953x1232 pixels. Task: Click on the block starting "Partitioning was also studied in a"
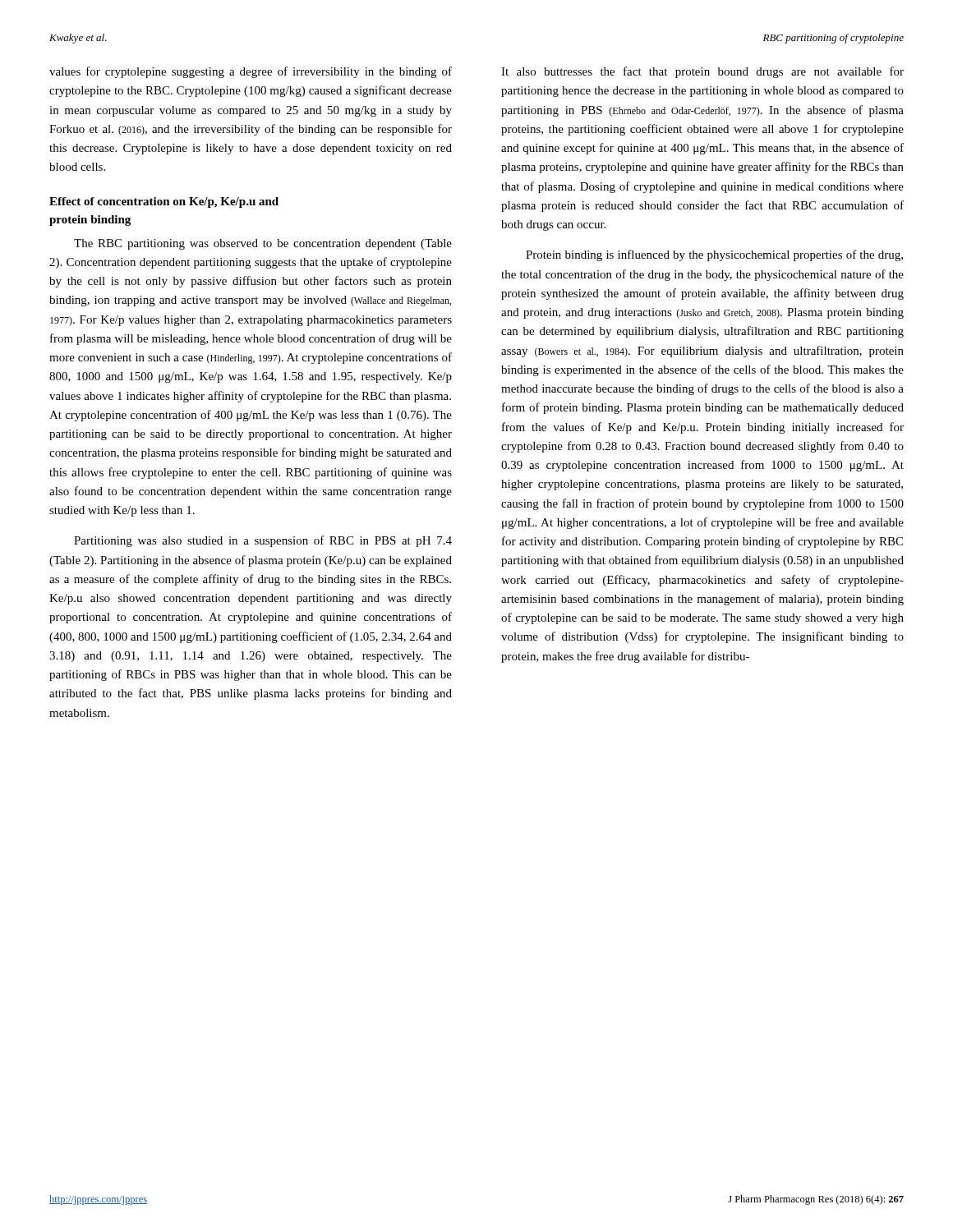click(251, 627)
